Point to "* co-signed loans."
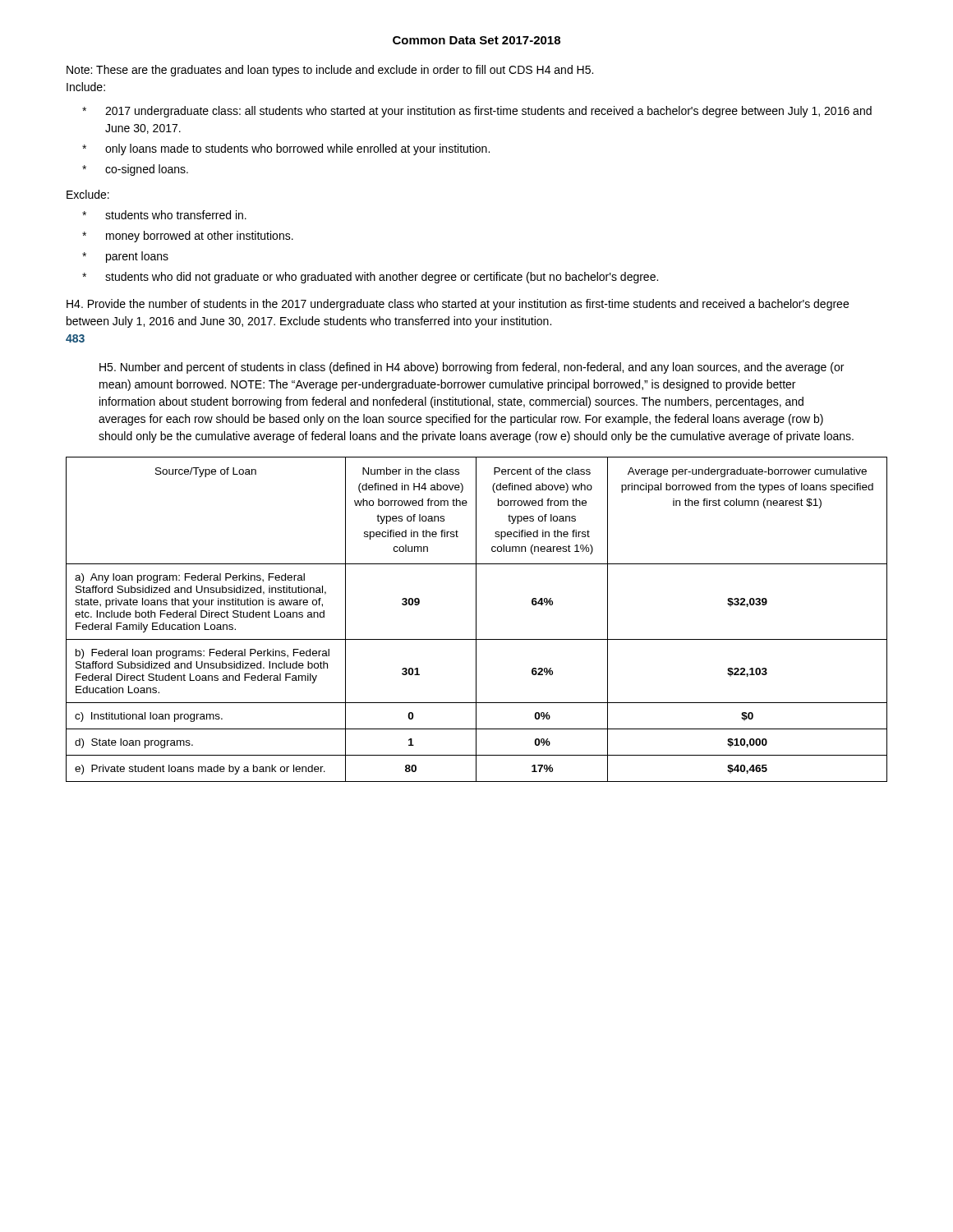 coord(135,170)
